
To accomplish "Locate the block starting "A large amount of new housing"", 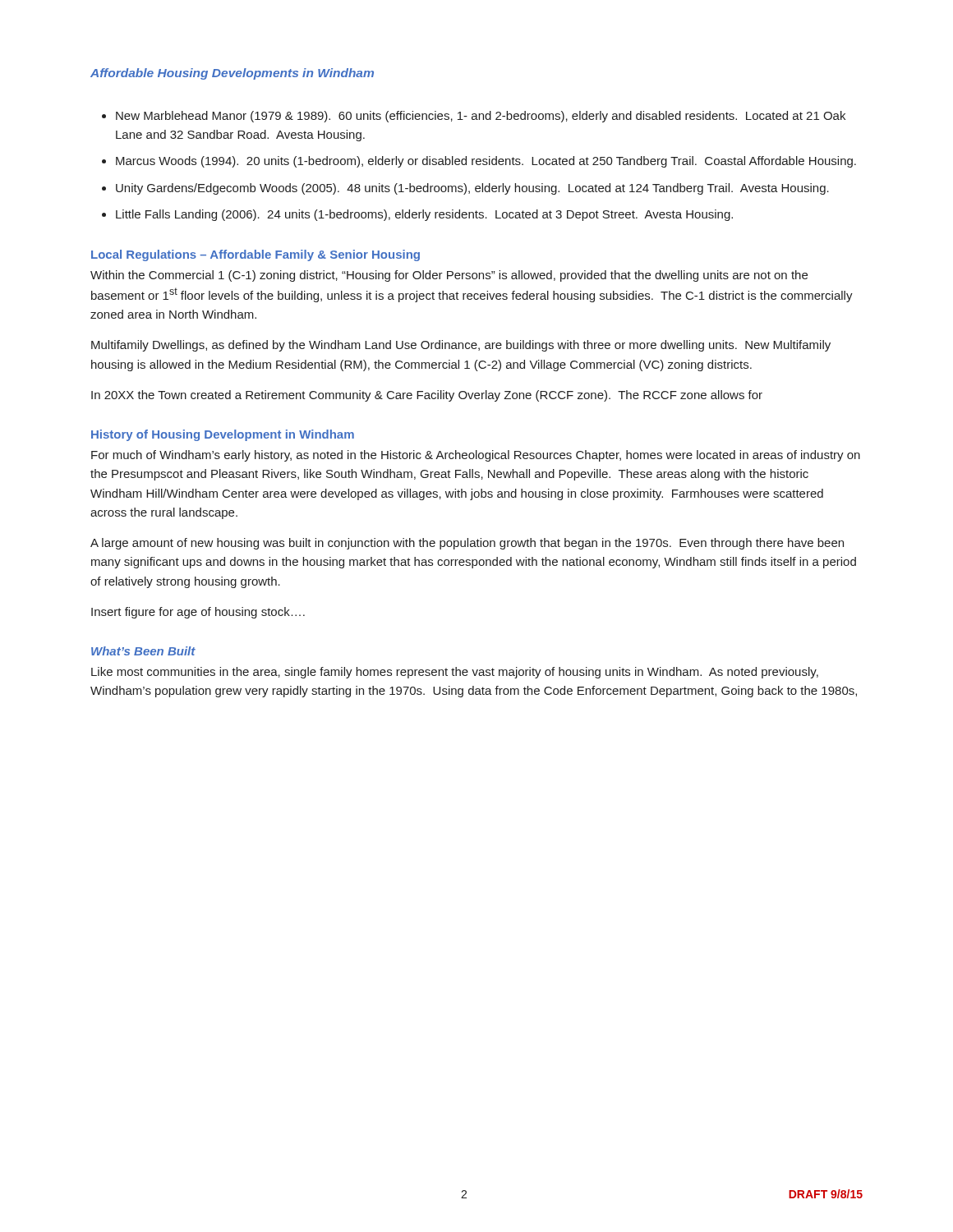I will pos(473,562).
